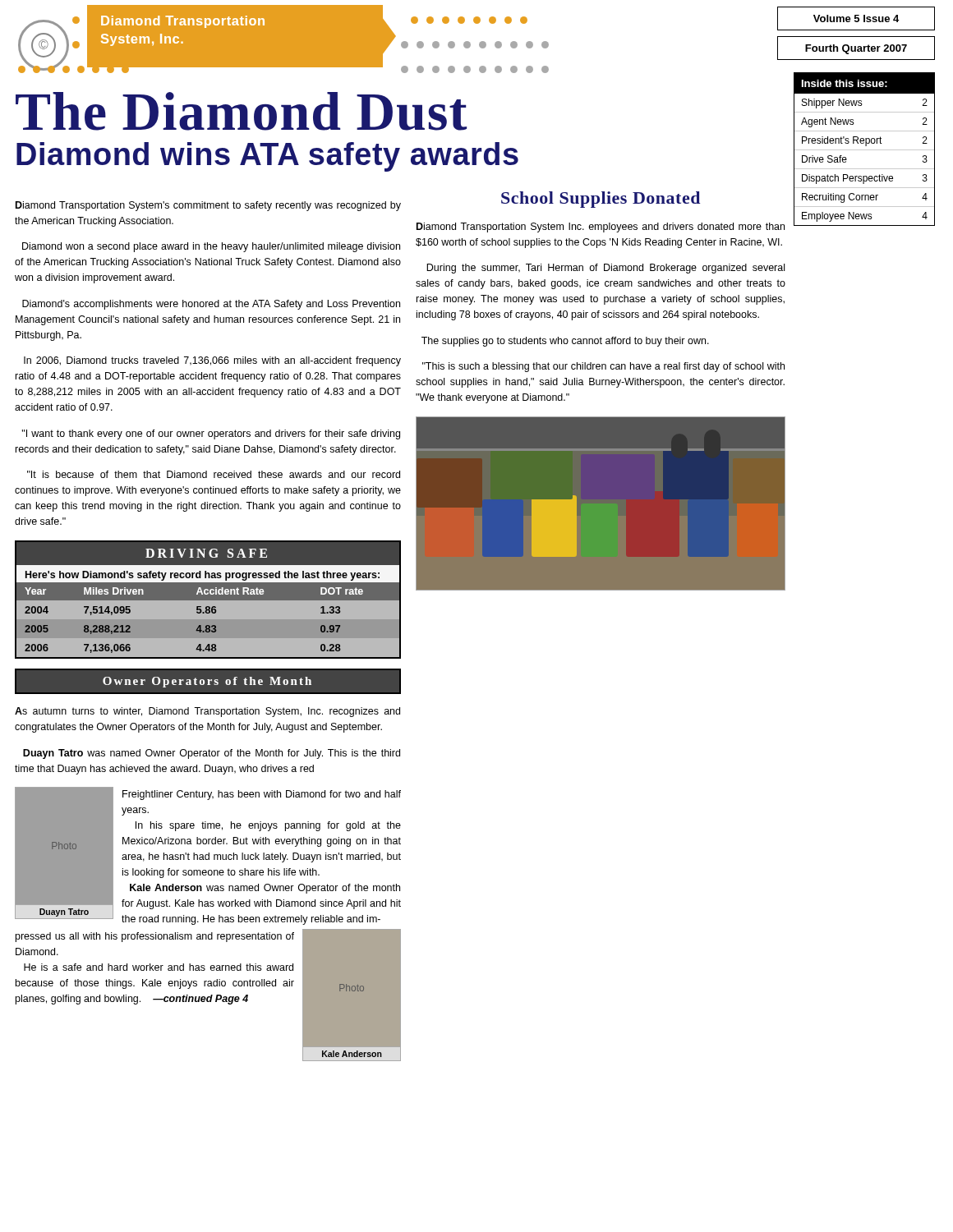Click on the table containing "Miles Driven"
Image resolution: width=953 pixels, height=1232 pixels.
pyautogui.click(x=208, y=599)
